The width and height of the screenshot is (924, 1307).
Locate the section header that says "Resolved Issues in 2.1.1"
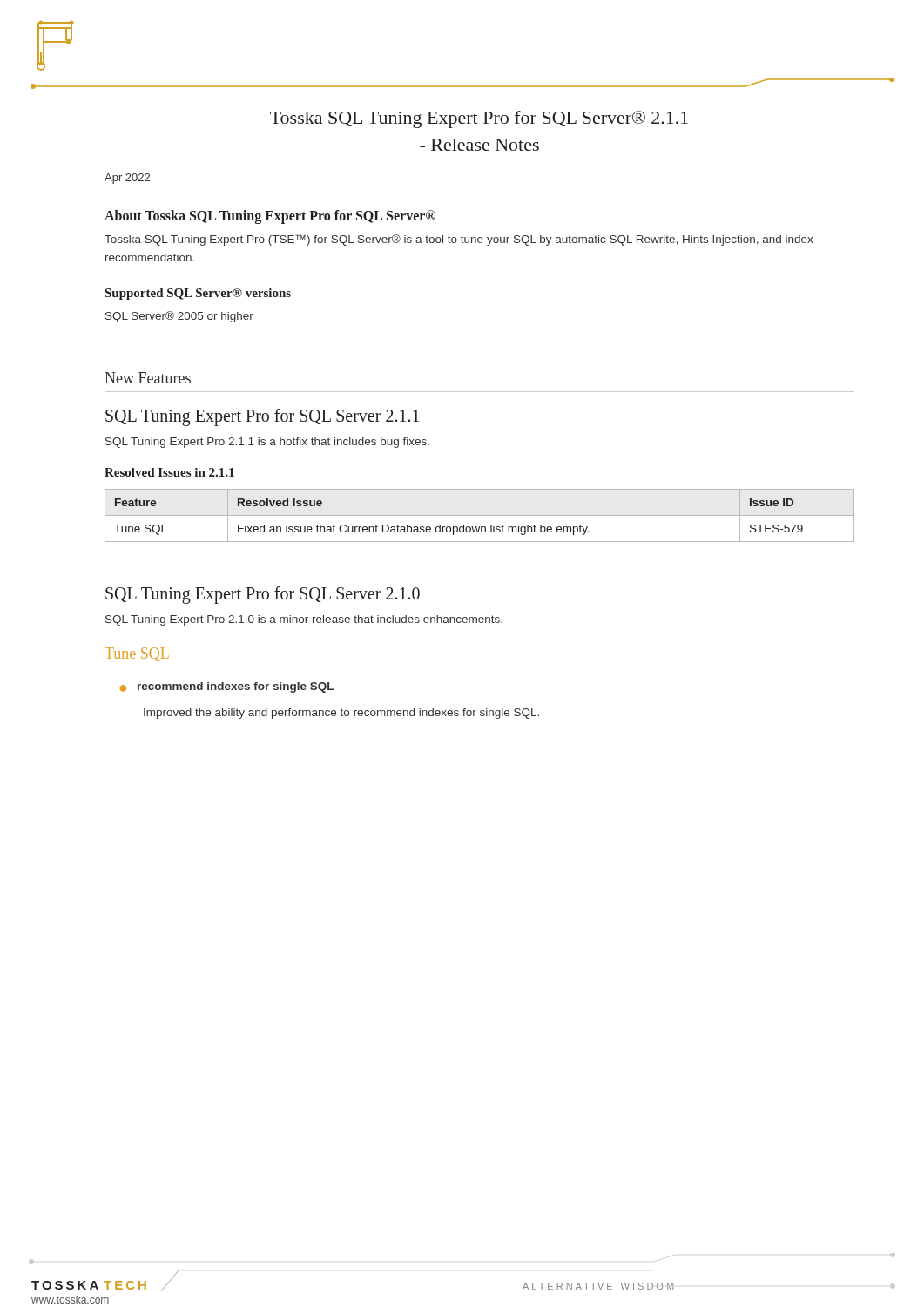point(170,473)
